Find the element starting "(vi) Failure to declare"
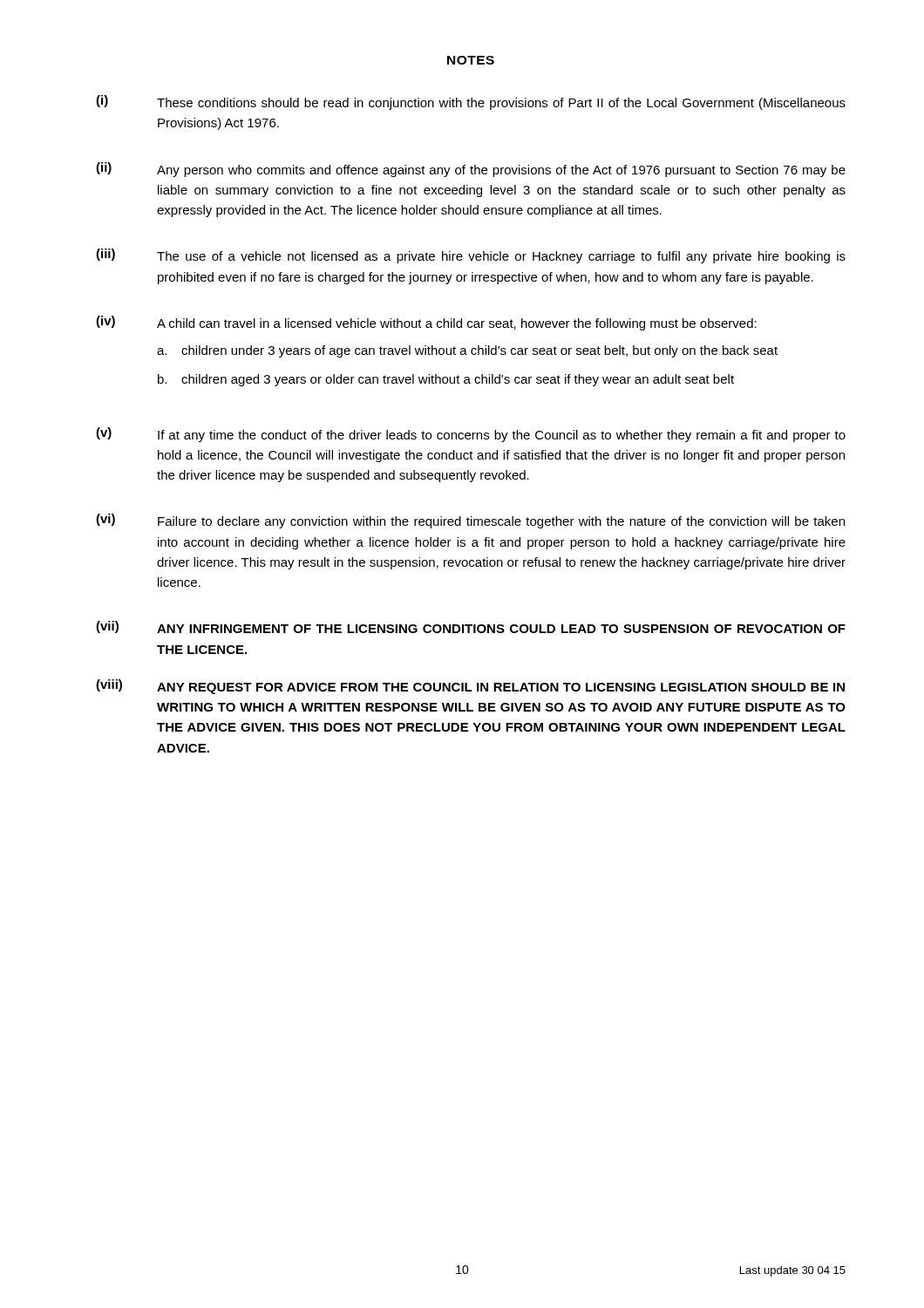 point(471,552)
